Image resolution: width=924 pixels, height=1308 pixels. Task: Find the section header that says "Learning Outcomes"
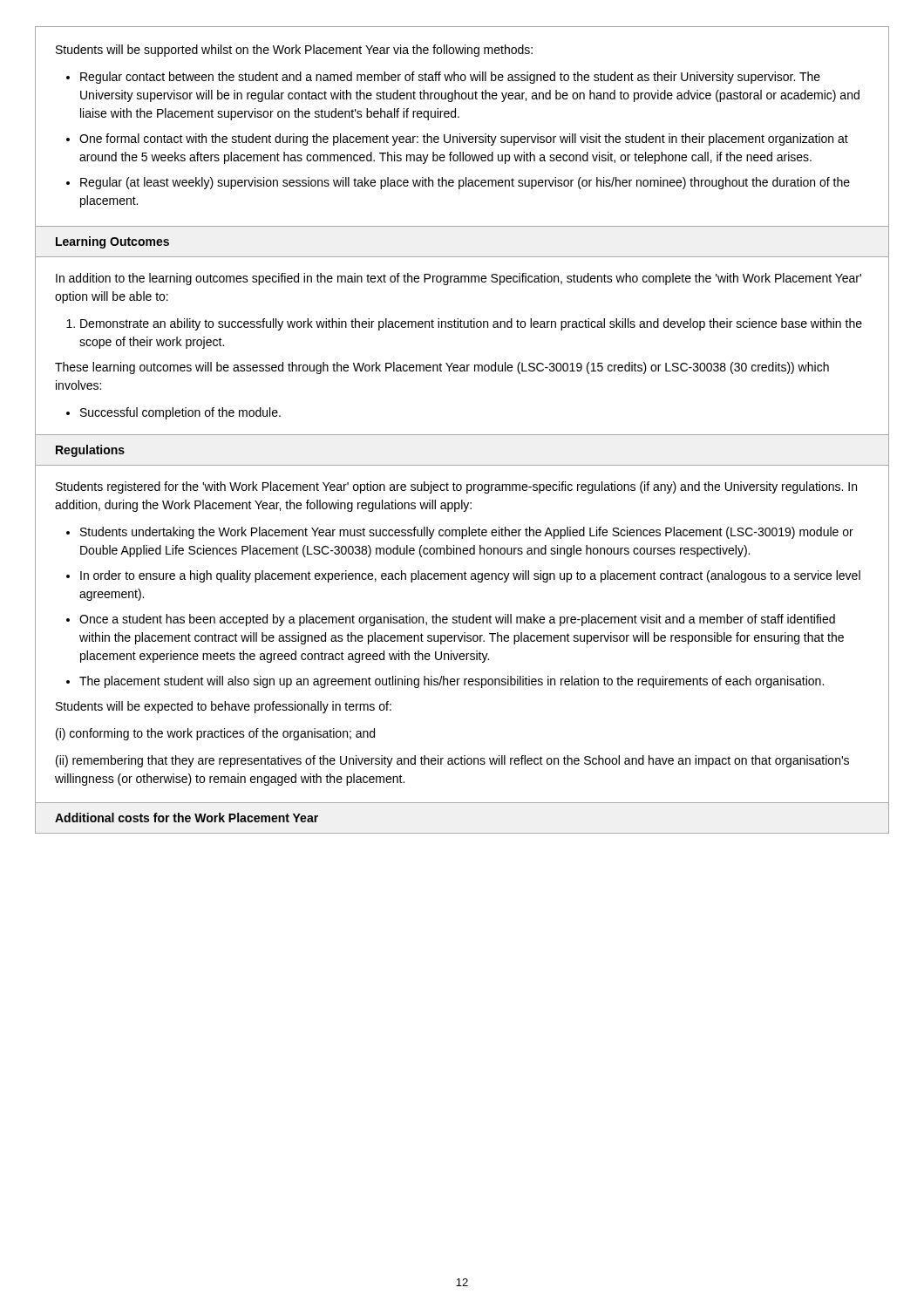point(112,242)
